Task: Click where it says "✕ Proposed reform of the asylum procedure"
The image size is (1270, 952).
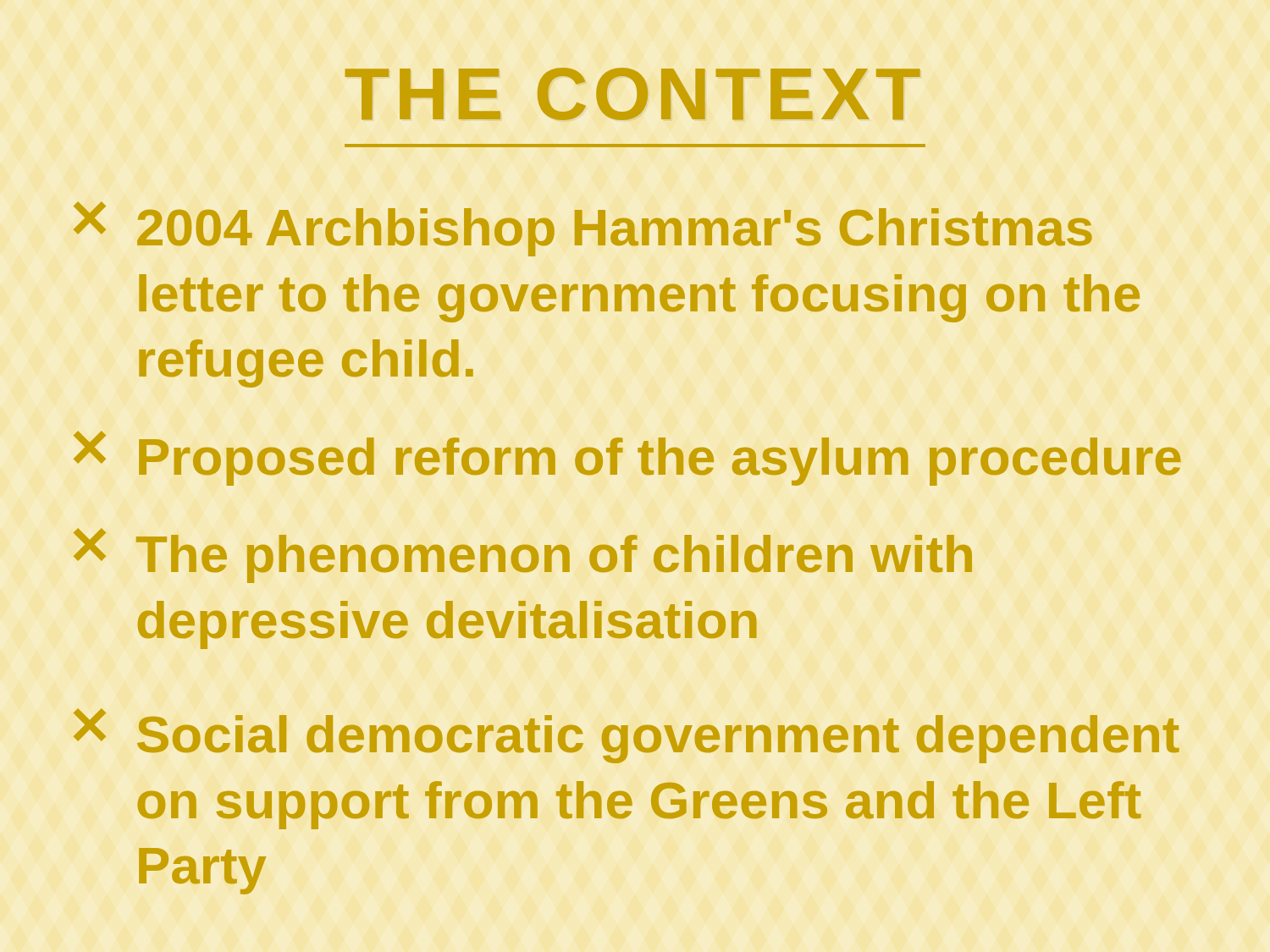Action: tap(625, 456)
